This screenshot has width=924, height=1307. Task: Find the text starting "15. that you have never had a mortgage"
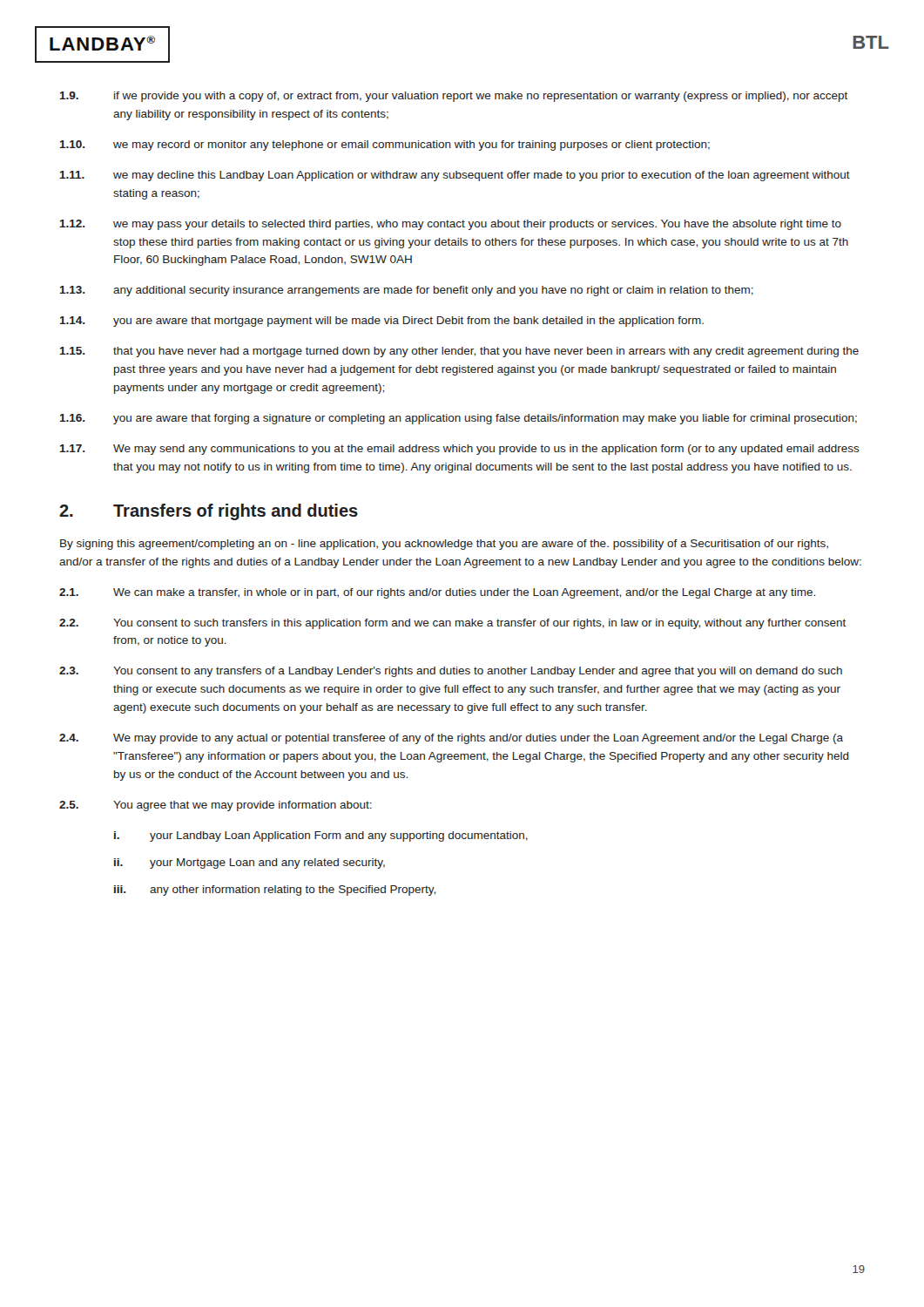462,370
